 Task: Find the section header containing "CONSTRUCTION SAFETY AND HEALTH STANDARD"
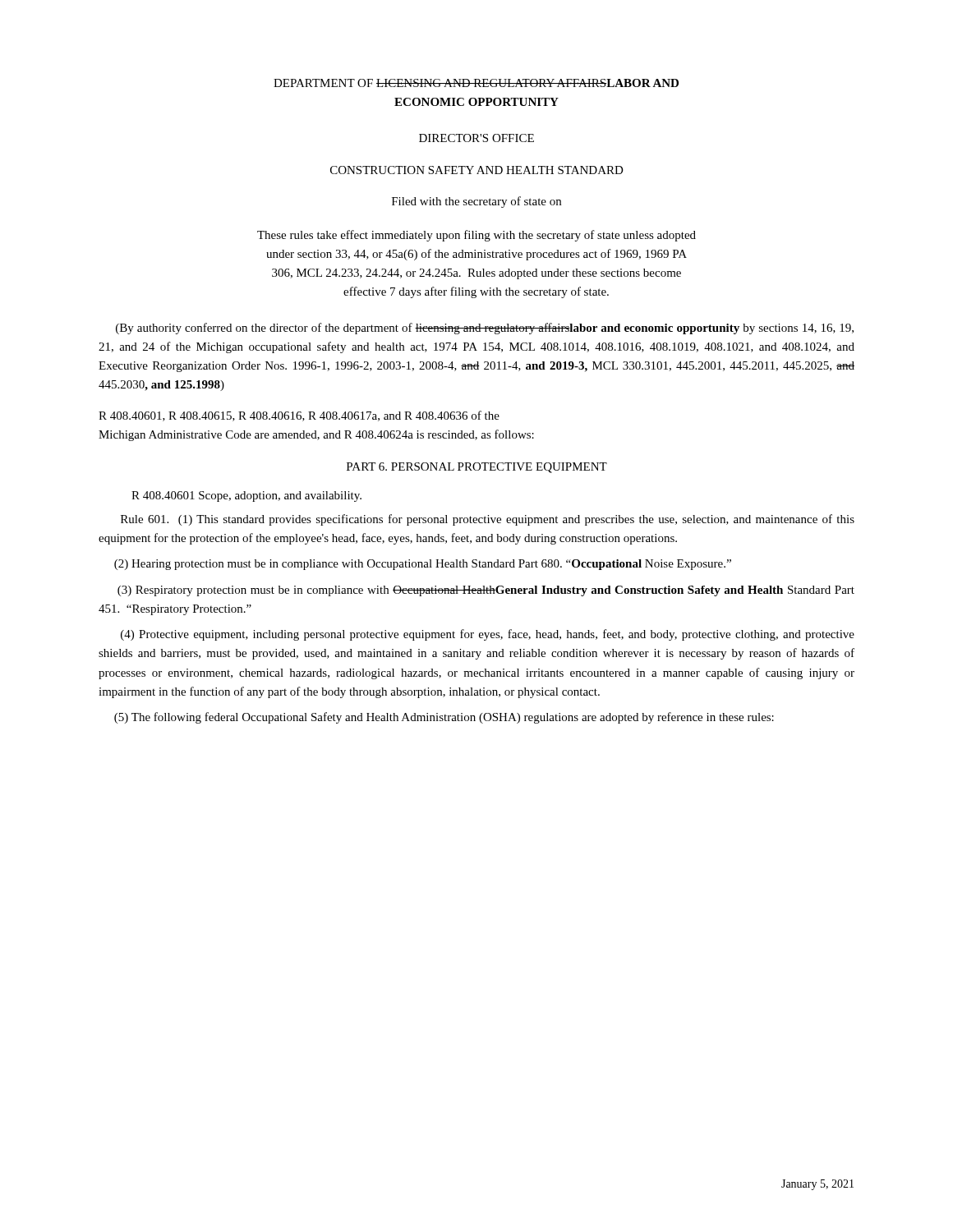(476, 170)
